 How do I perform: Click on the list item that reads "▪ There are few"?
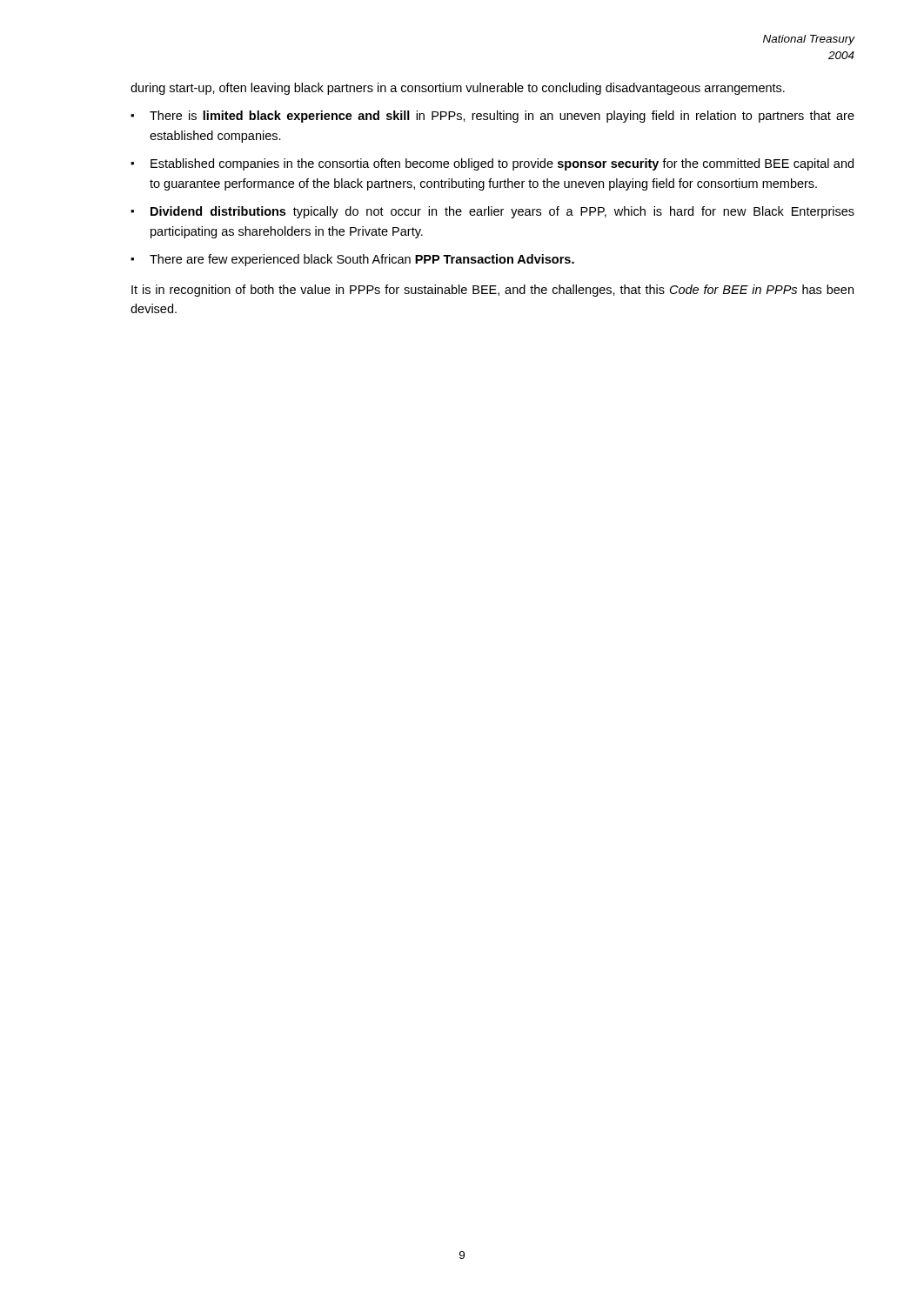click(x=492, y=260)
